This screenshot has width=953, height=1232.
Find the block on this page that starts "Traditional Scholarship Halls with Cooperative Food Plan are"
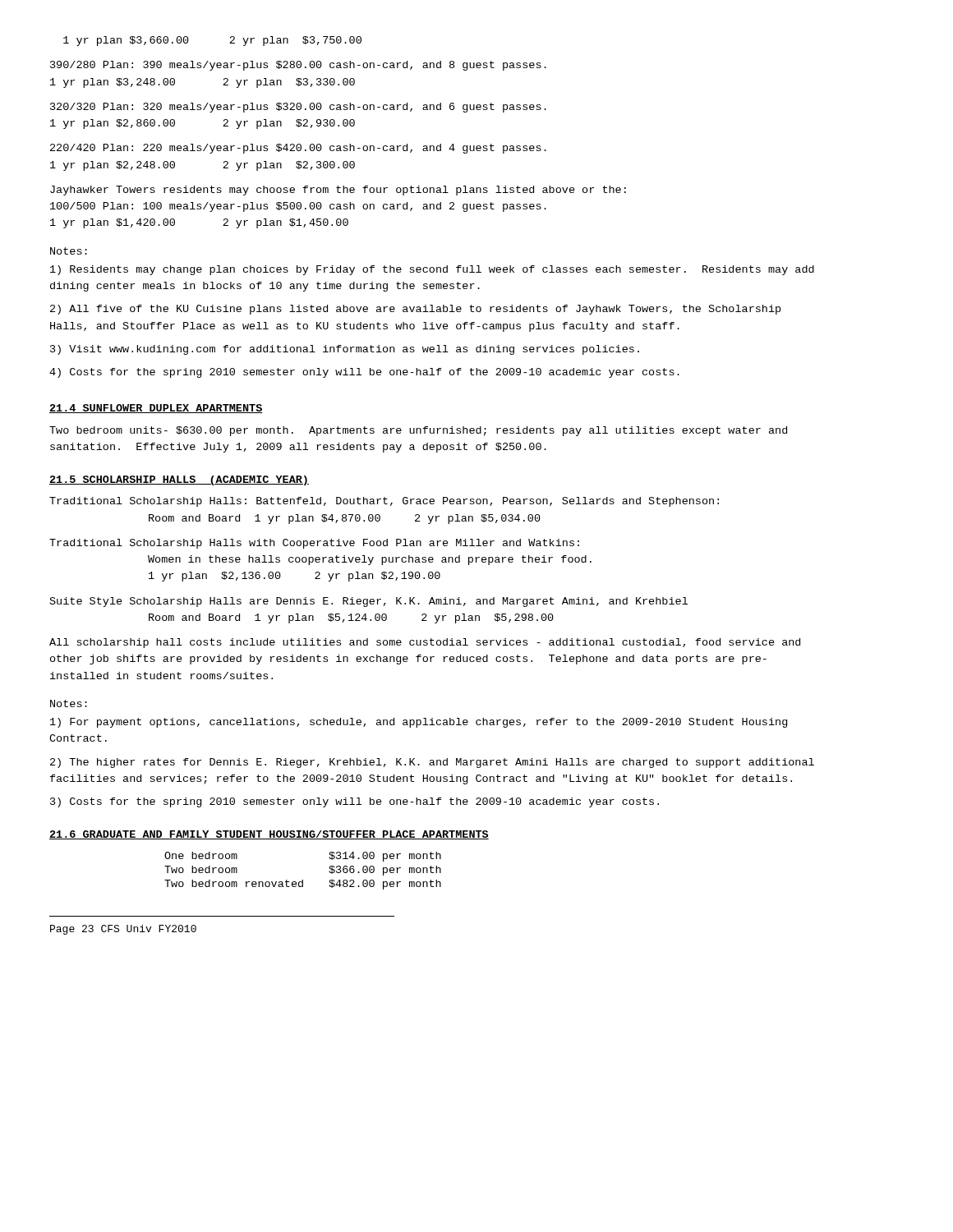pos(476,560)
